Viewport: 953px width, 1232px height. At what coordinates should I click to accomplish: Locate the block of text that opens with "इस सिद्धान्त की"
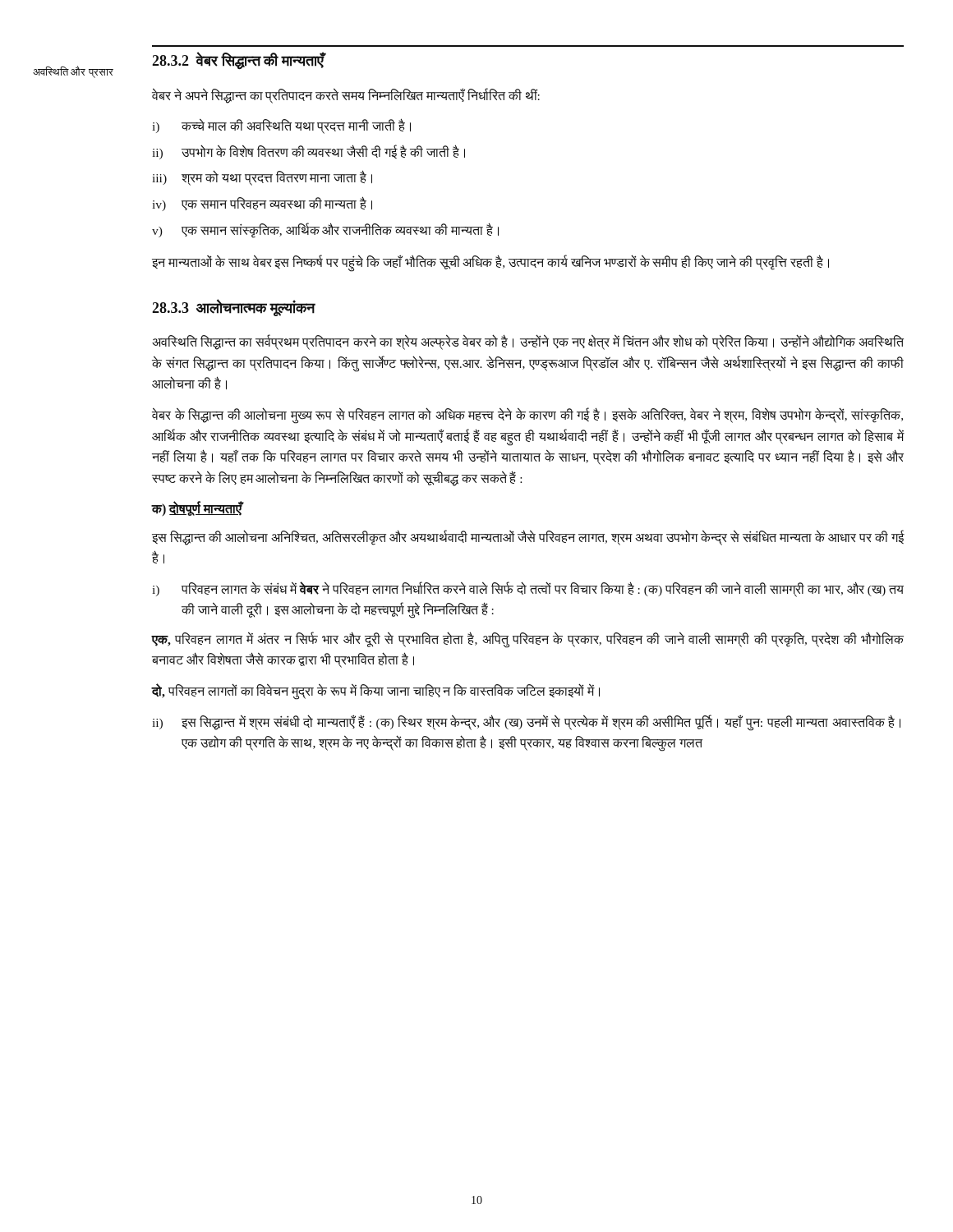528,548
